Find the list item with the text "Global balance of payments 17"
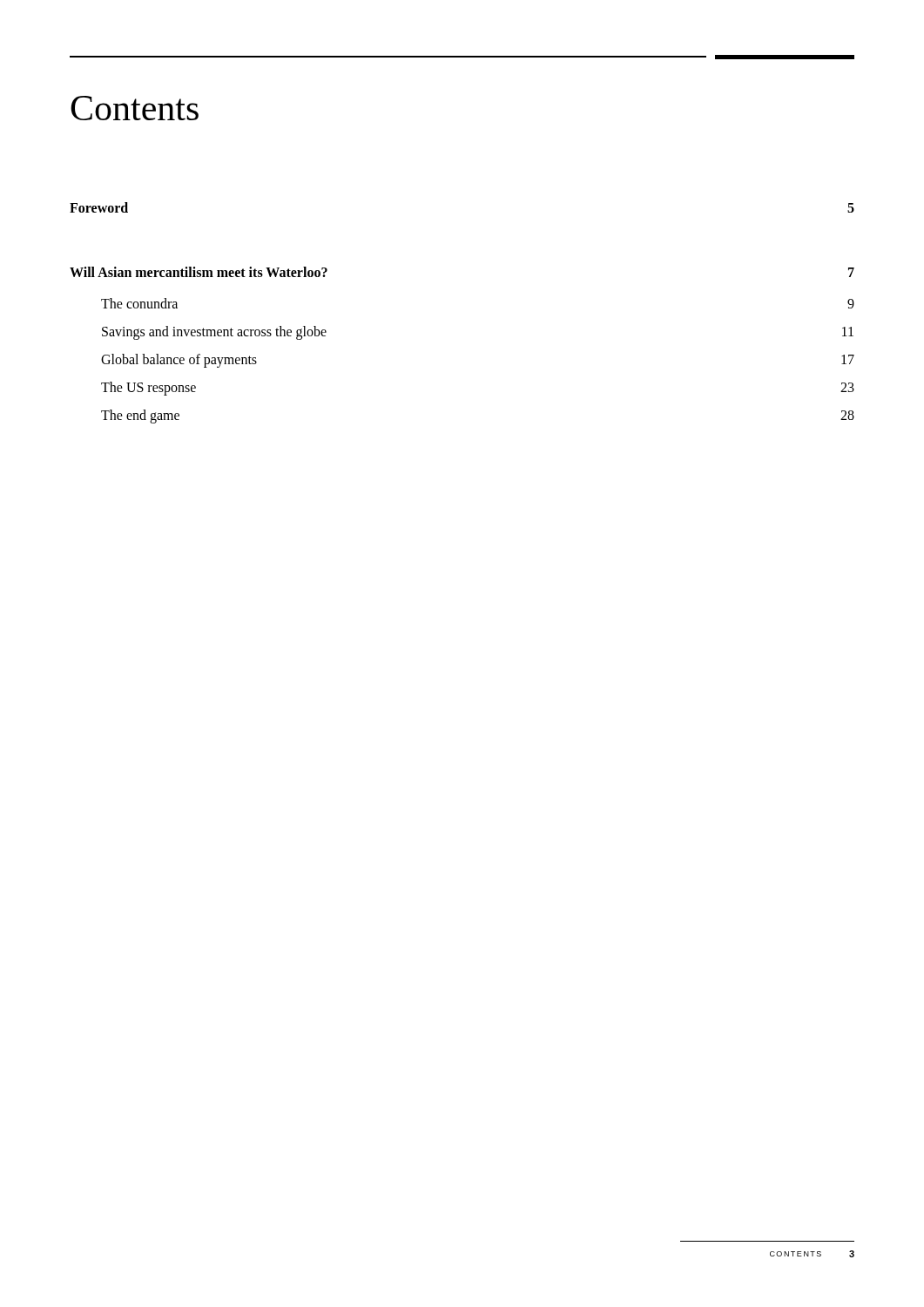The width and height of the screenshot is (924, 1307). pos(175,360)
